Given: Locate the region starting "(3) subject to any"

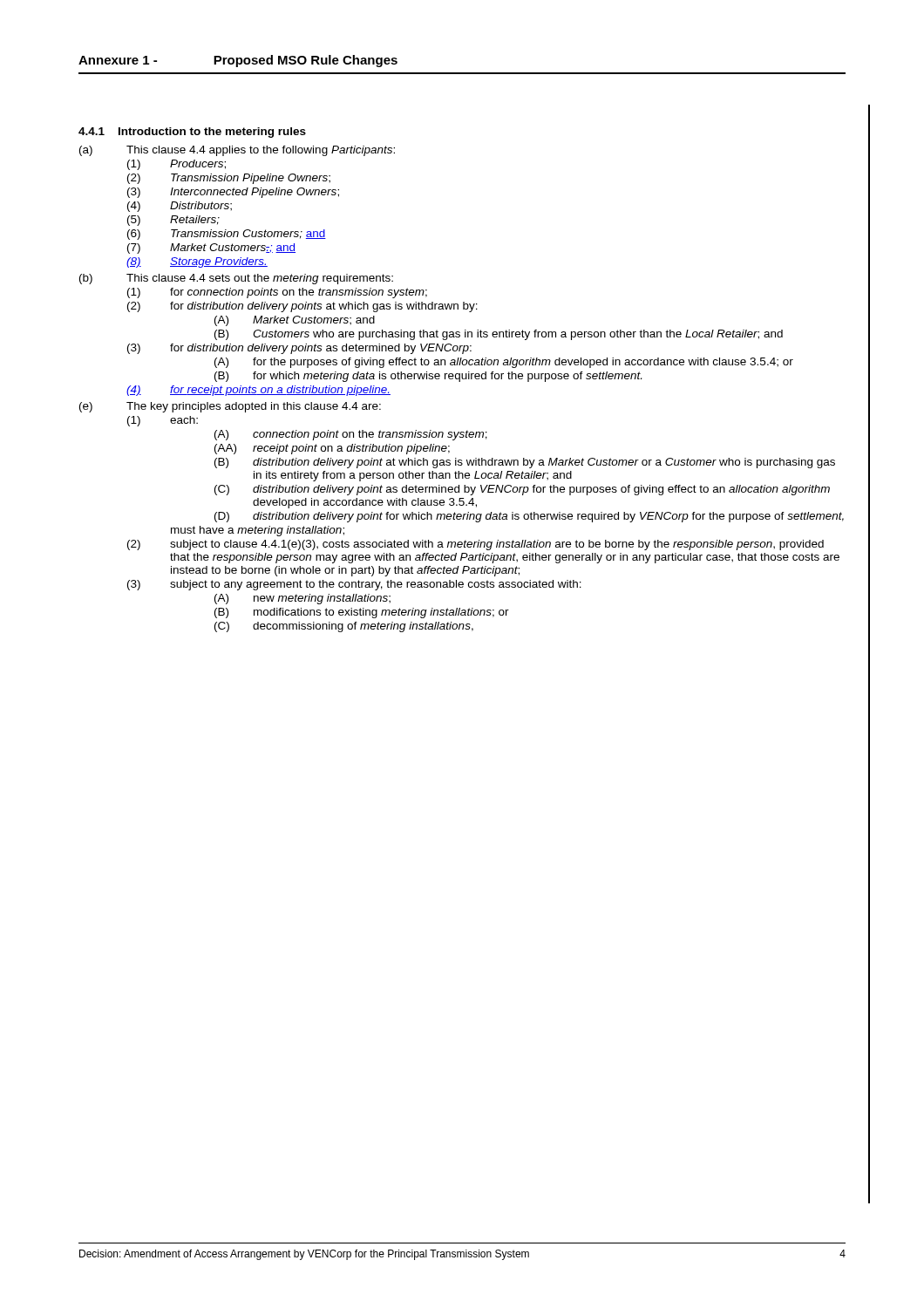Looking at the screenshot, I should (354, 605).
